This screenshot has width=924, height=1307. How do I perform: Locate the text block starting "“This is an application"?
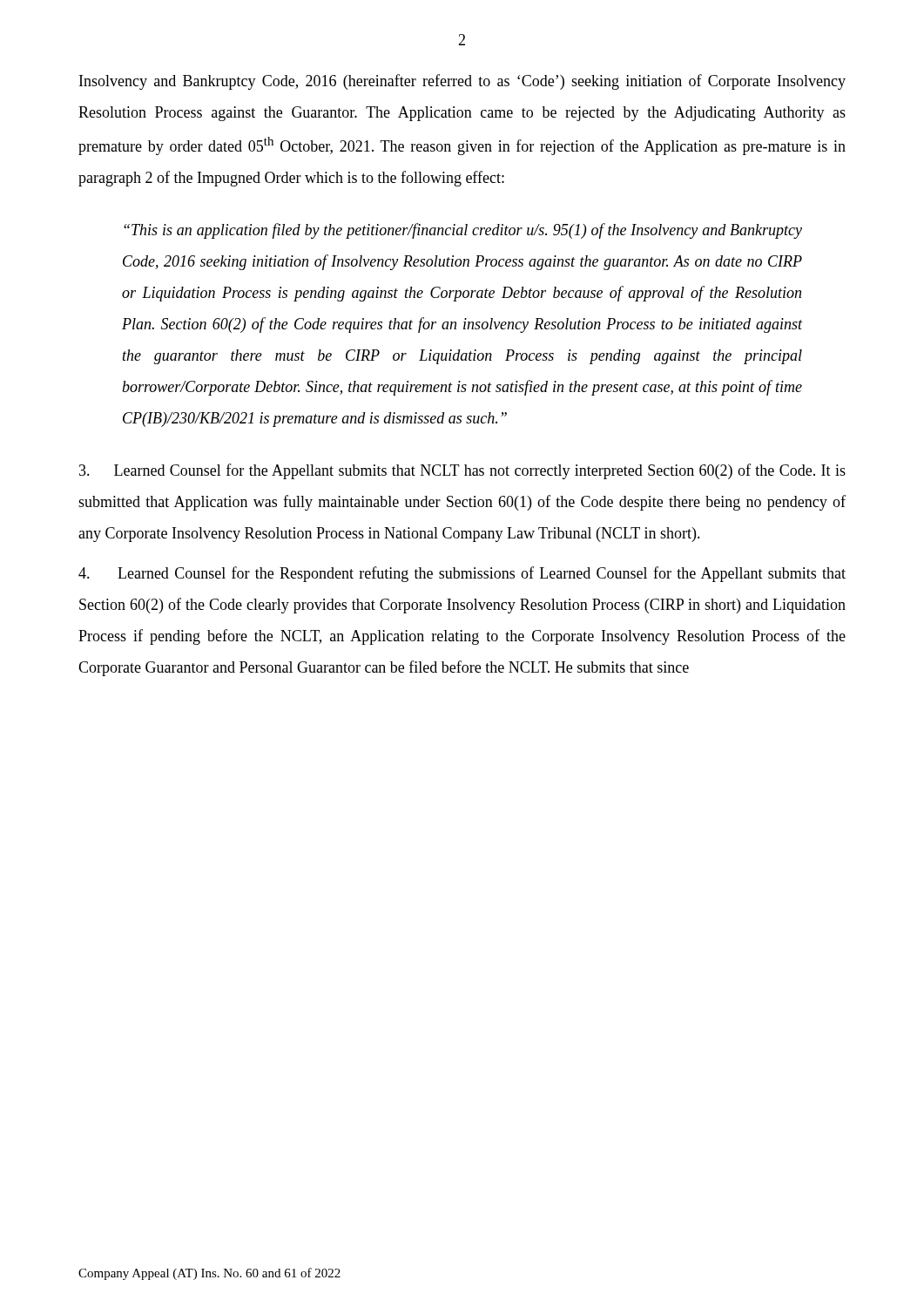pos(462,324)
